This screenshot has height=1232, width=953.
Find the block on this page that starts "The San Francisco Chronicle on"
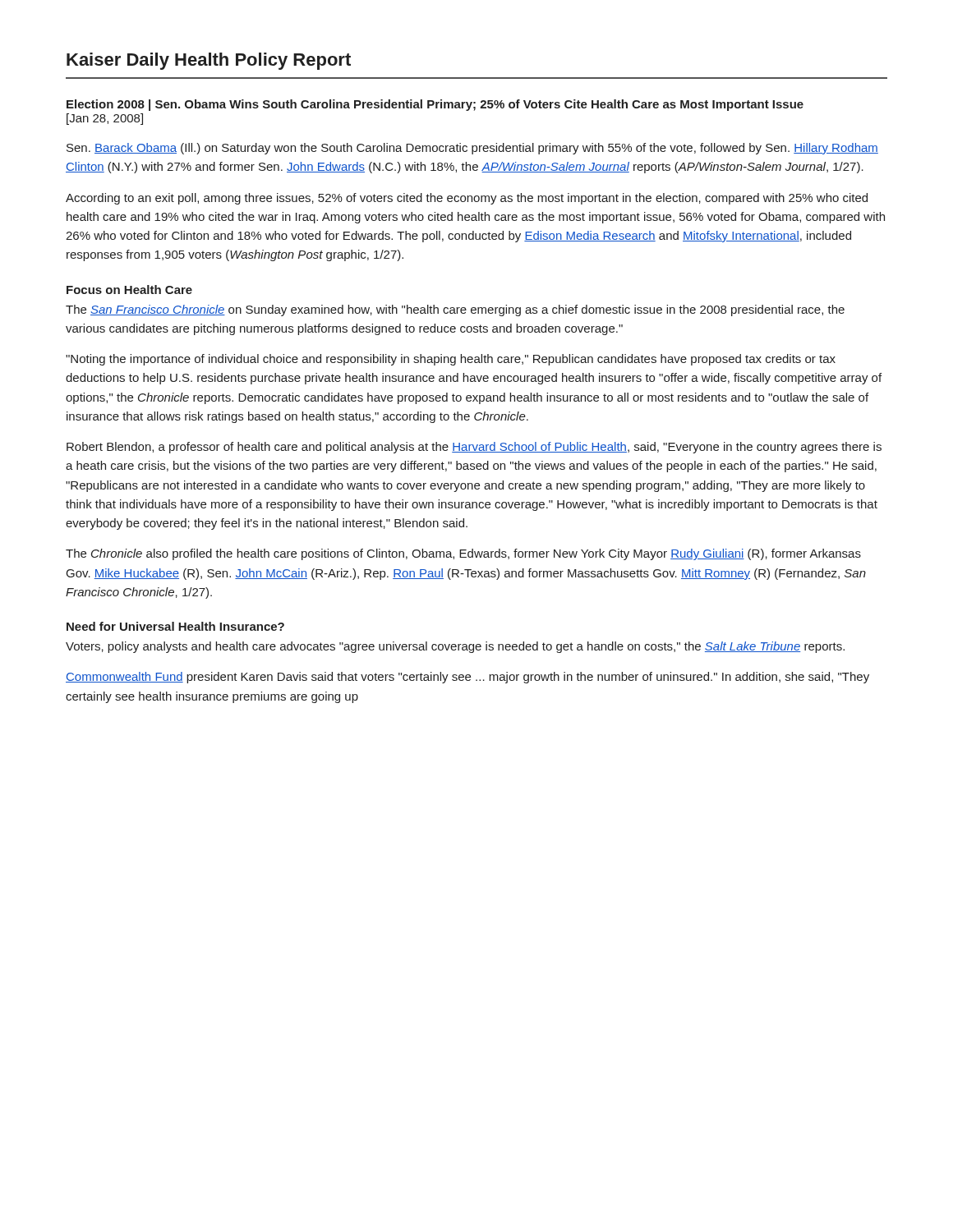[455, 318]
